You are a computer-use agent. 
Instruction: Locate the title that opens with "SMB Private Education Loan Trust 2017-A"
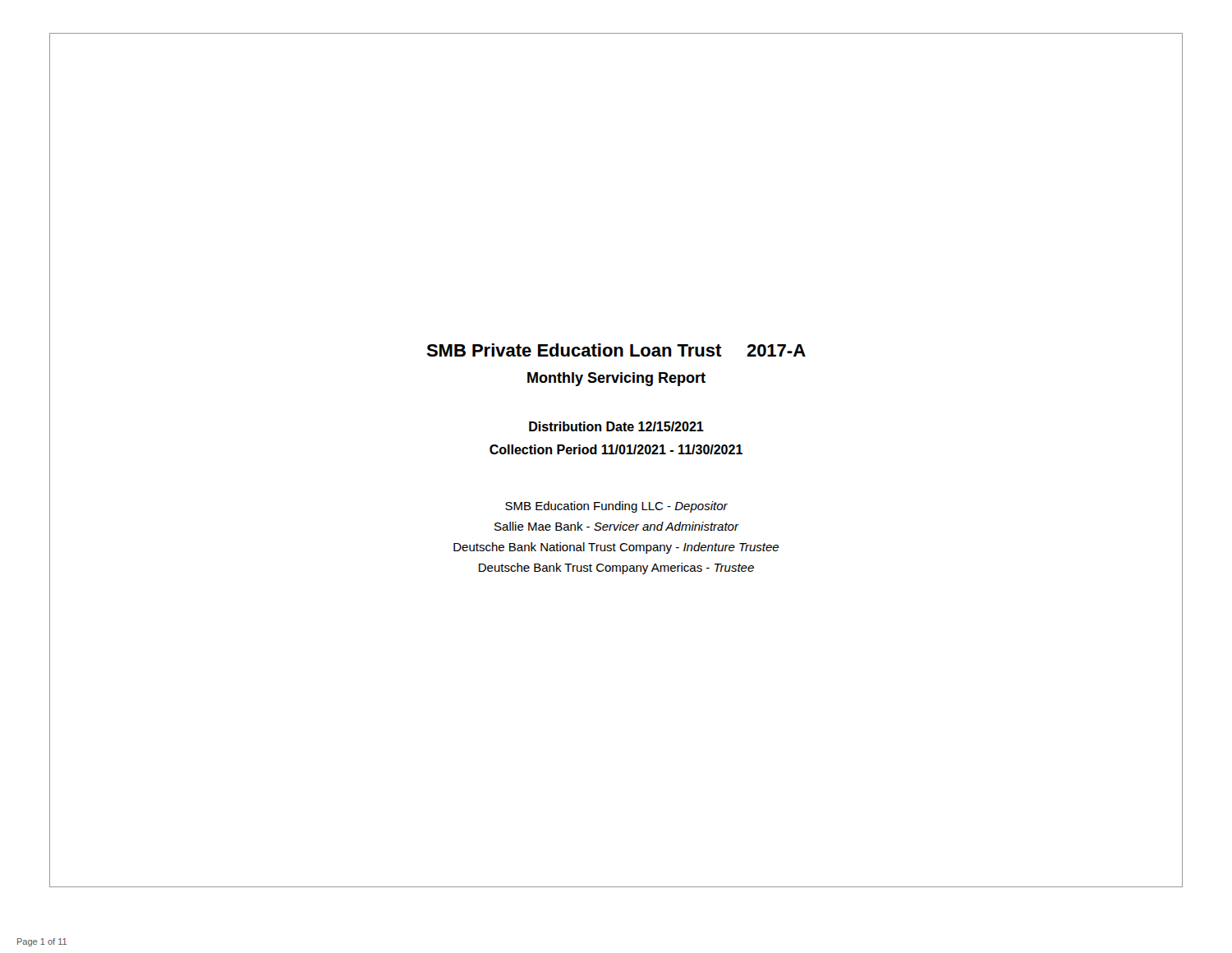(x=616, y=363)
